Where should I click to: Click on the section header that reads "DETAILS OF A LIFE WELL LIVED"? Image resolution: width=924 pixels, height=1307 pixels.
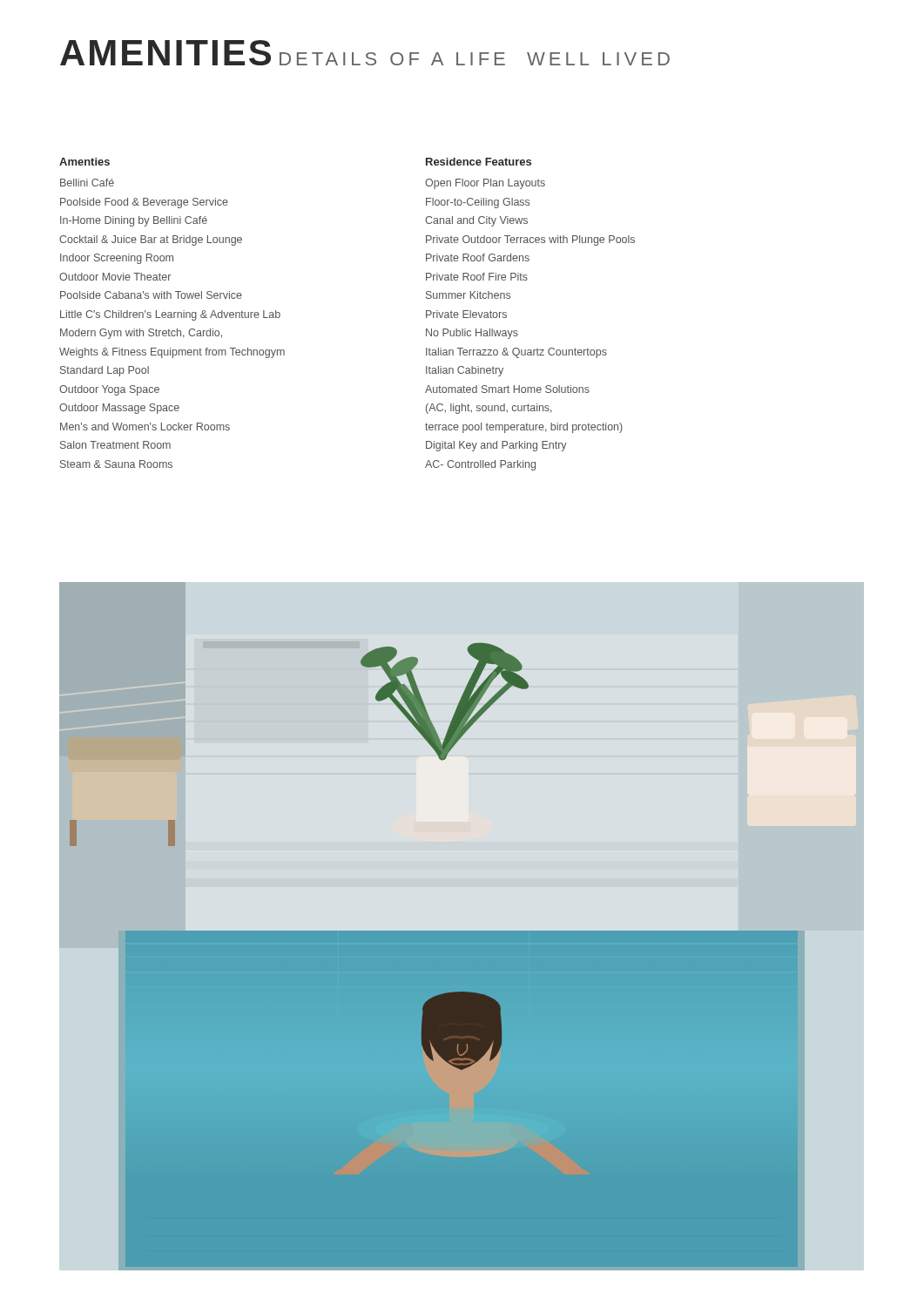point(476,59)
